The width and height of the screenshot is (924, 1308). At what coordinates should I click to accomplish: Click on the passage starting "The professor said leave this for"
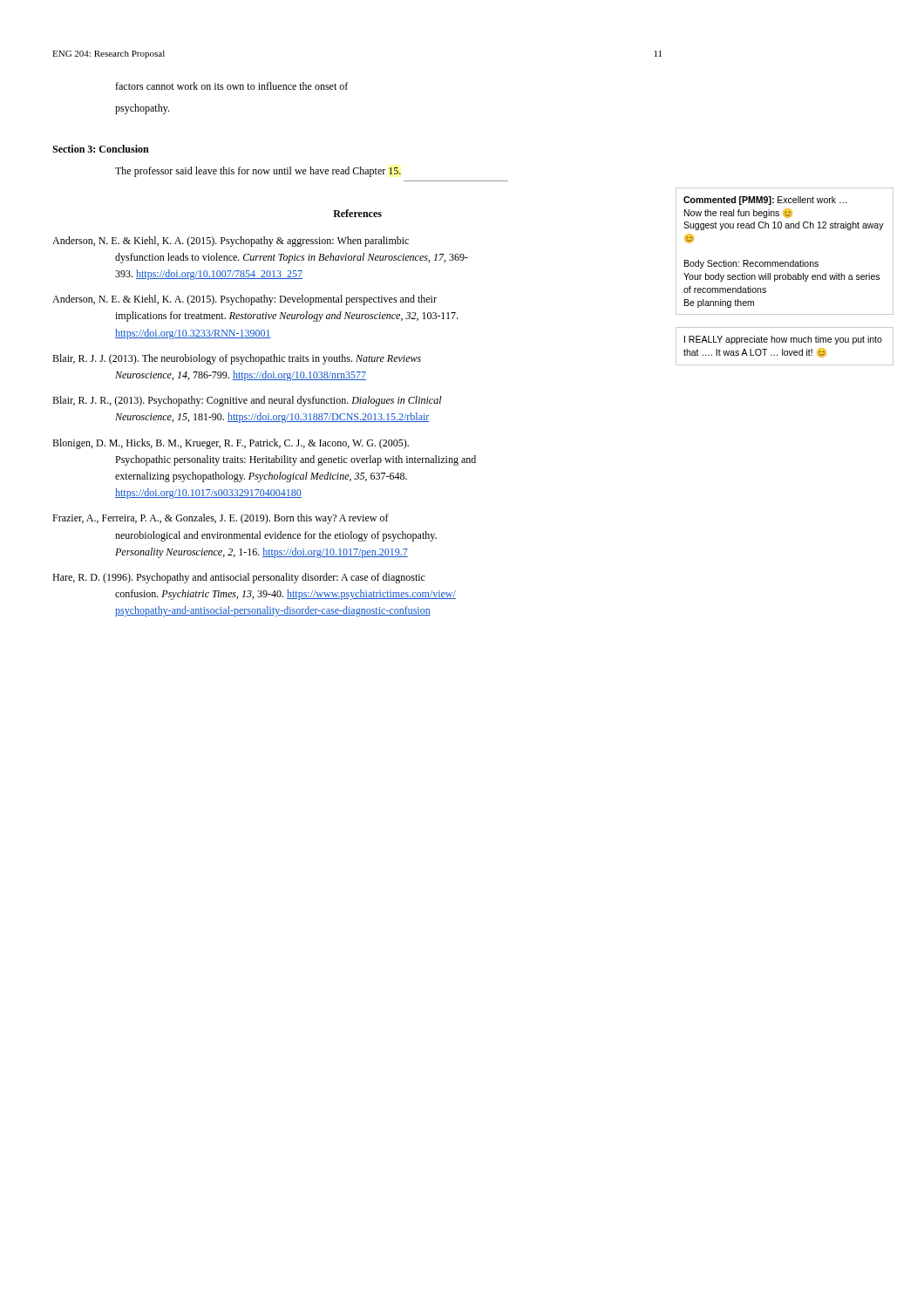click(312, 172)
